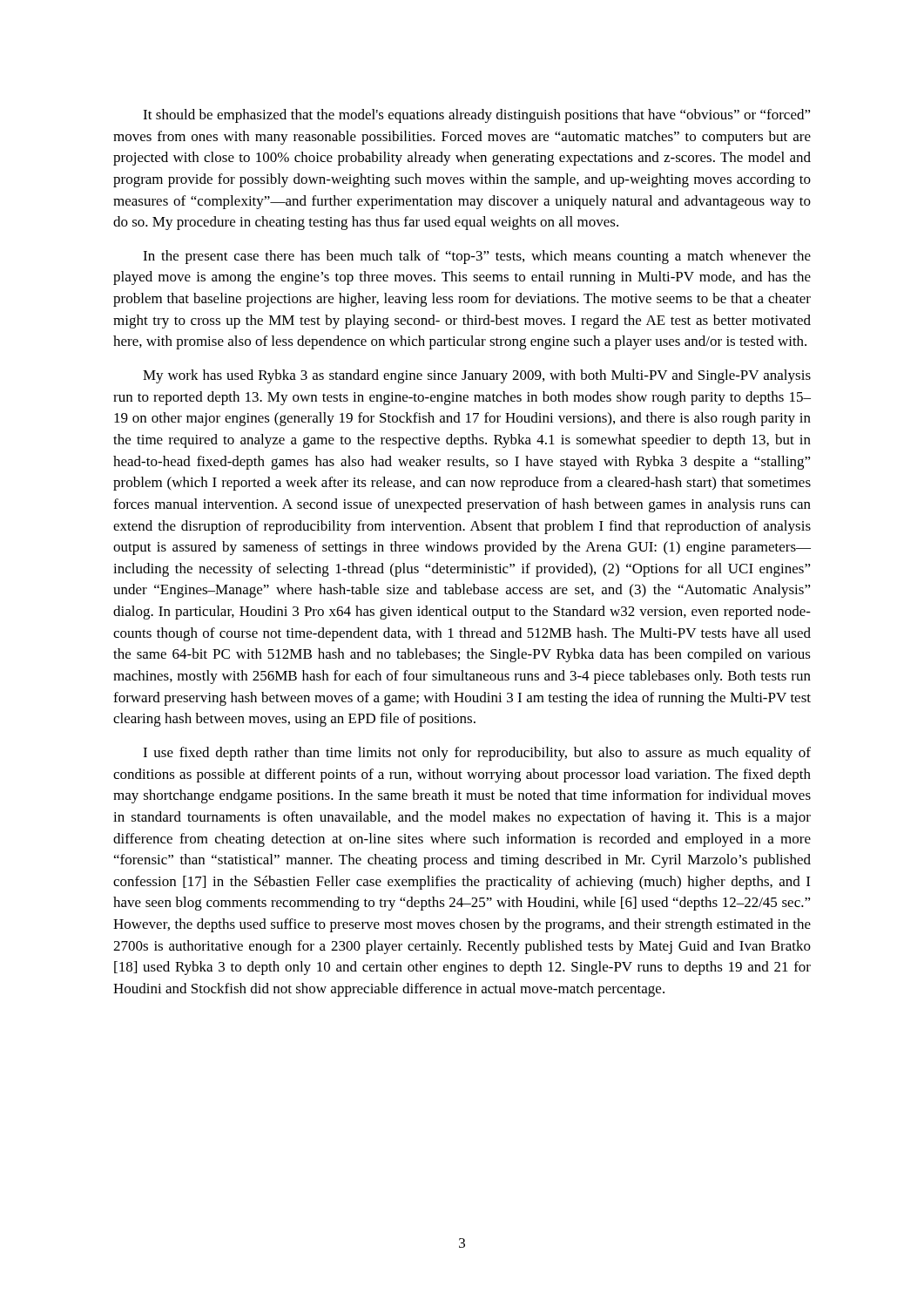This screenshot has width=924, height=1307.
Task: Select the block starting "I use fixed depth rather"
Action: (x=462, y=871)
